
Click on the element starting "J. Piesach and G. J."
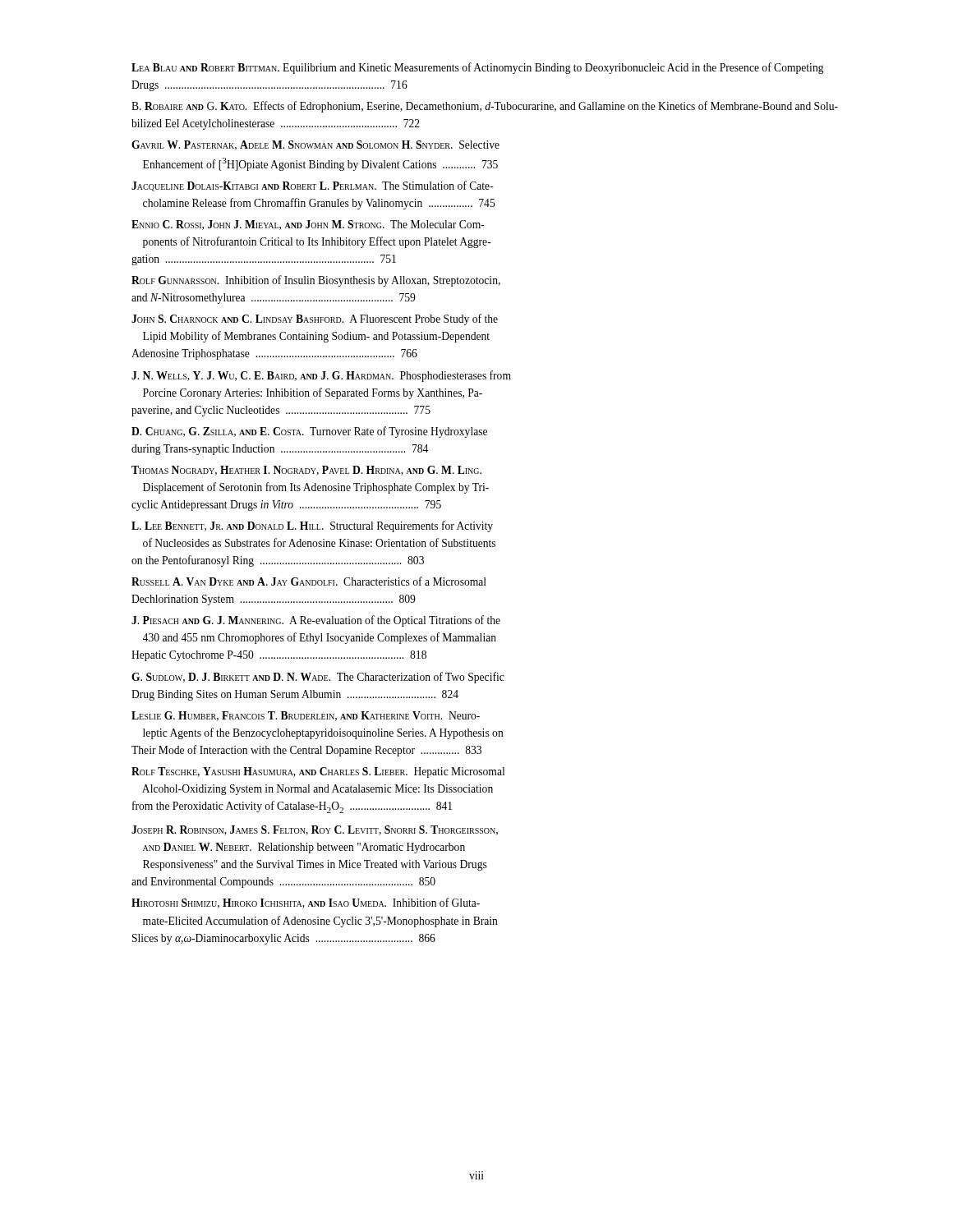(x=489, y=638)
